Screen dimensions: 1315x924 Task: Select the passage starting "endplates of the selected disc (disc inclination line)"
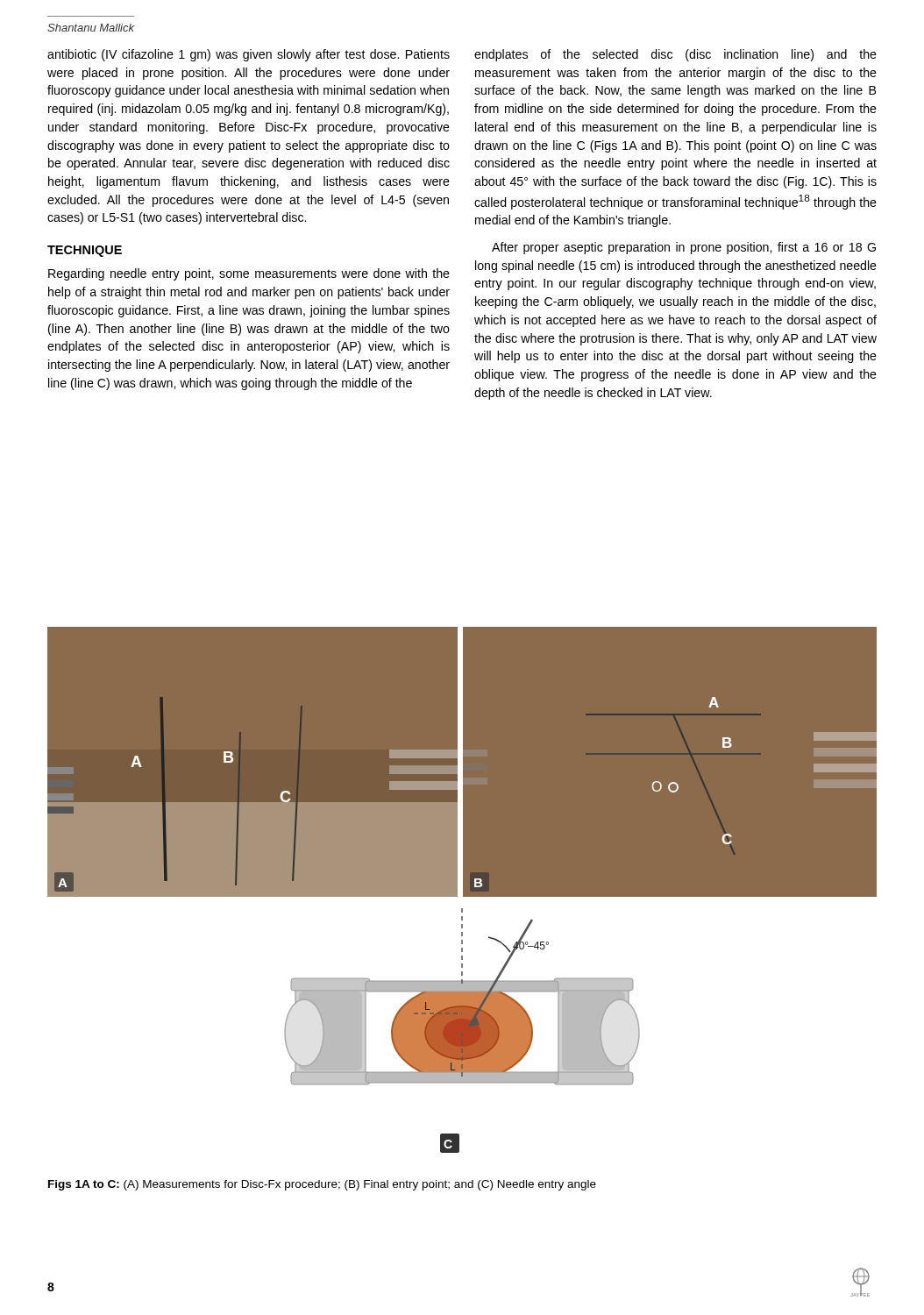coord(675,137)
